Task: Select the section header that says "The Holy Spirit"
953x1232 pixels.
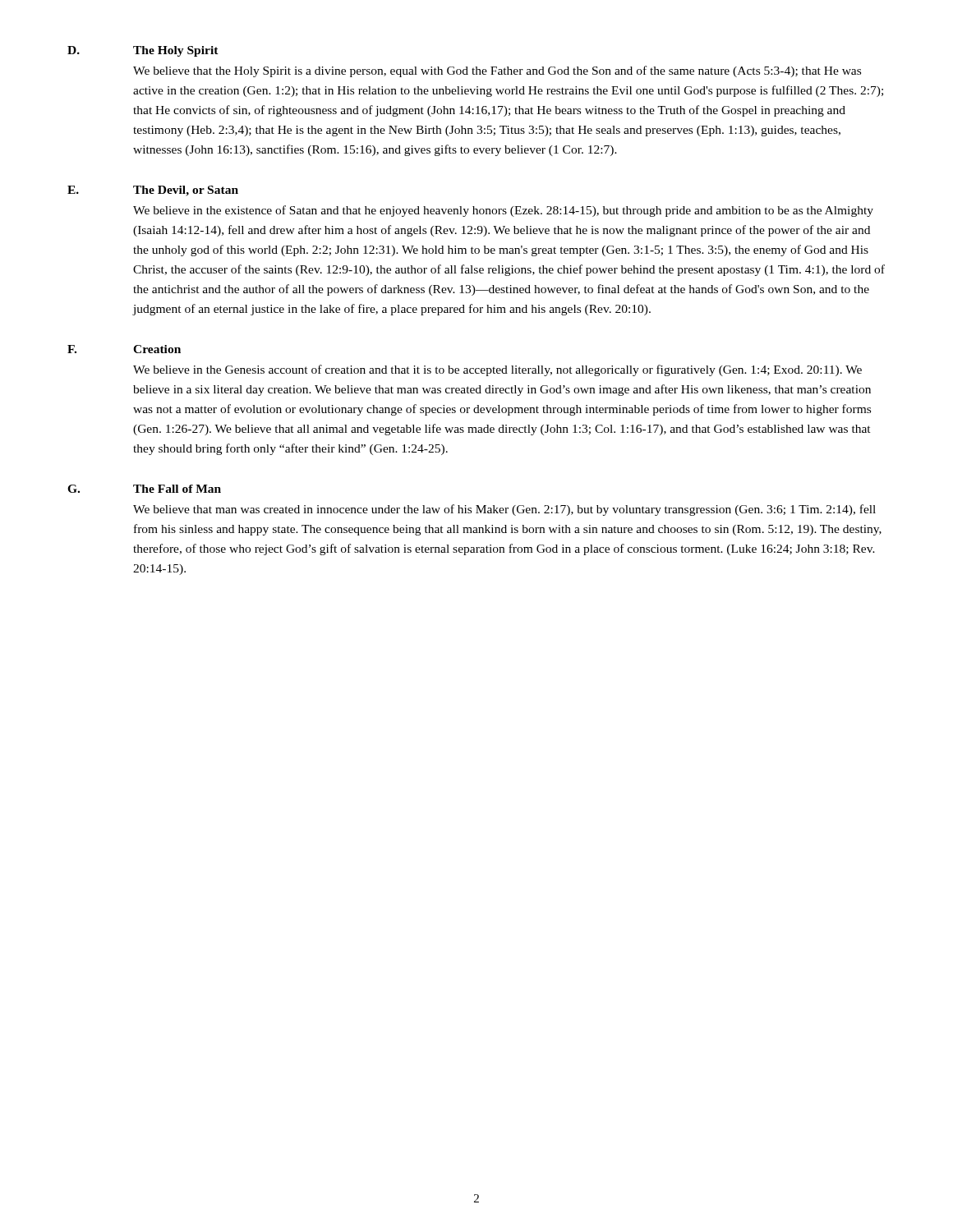Action: click(x=176, y=50)
